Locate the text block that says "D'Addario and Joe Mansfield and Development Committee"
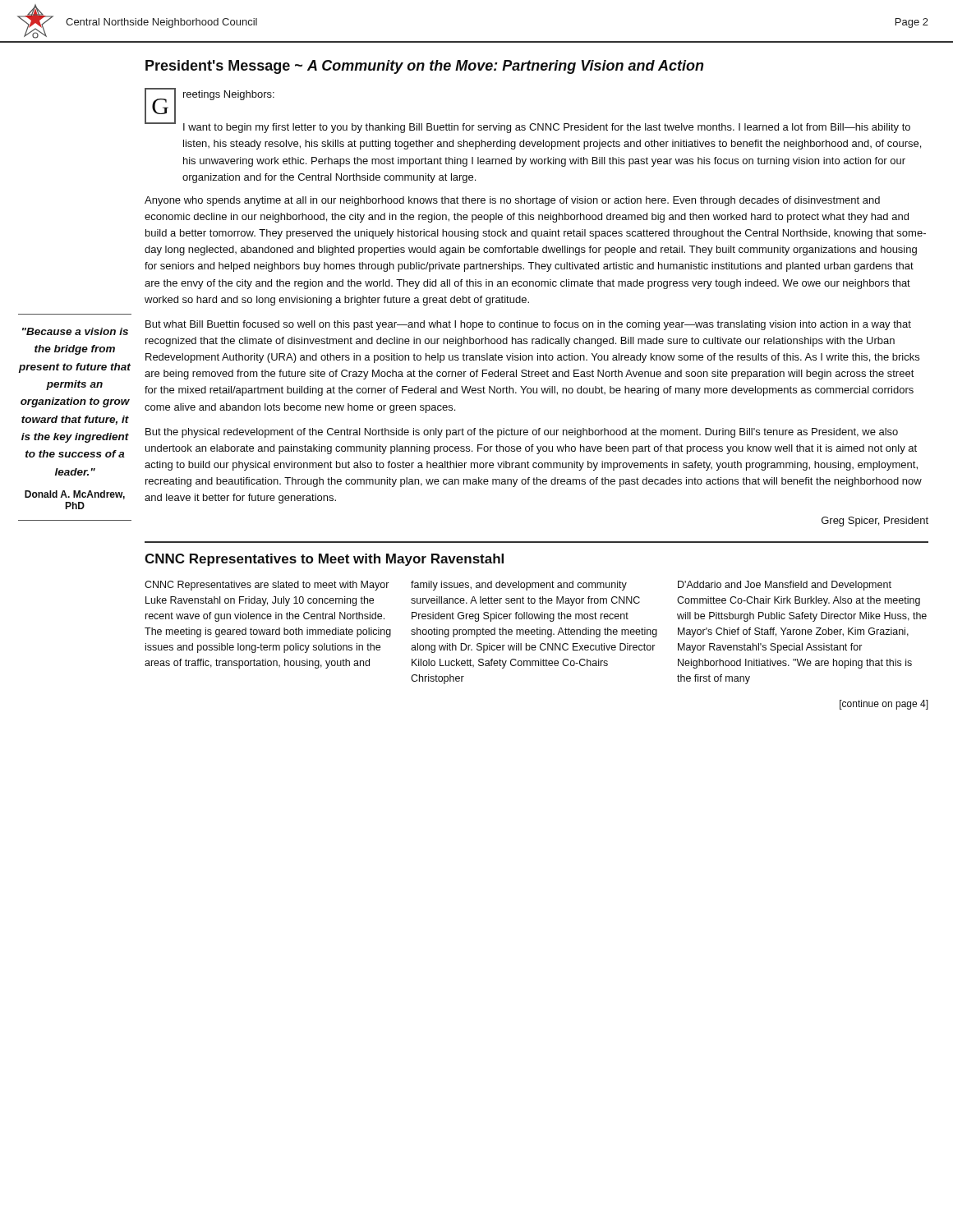The height and width of the screenshot is (1232, 953). click(x=802, y=632)
